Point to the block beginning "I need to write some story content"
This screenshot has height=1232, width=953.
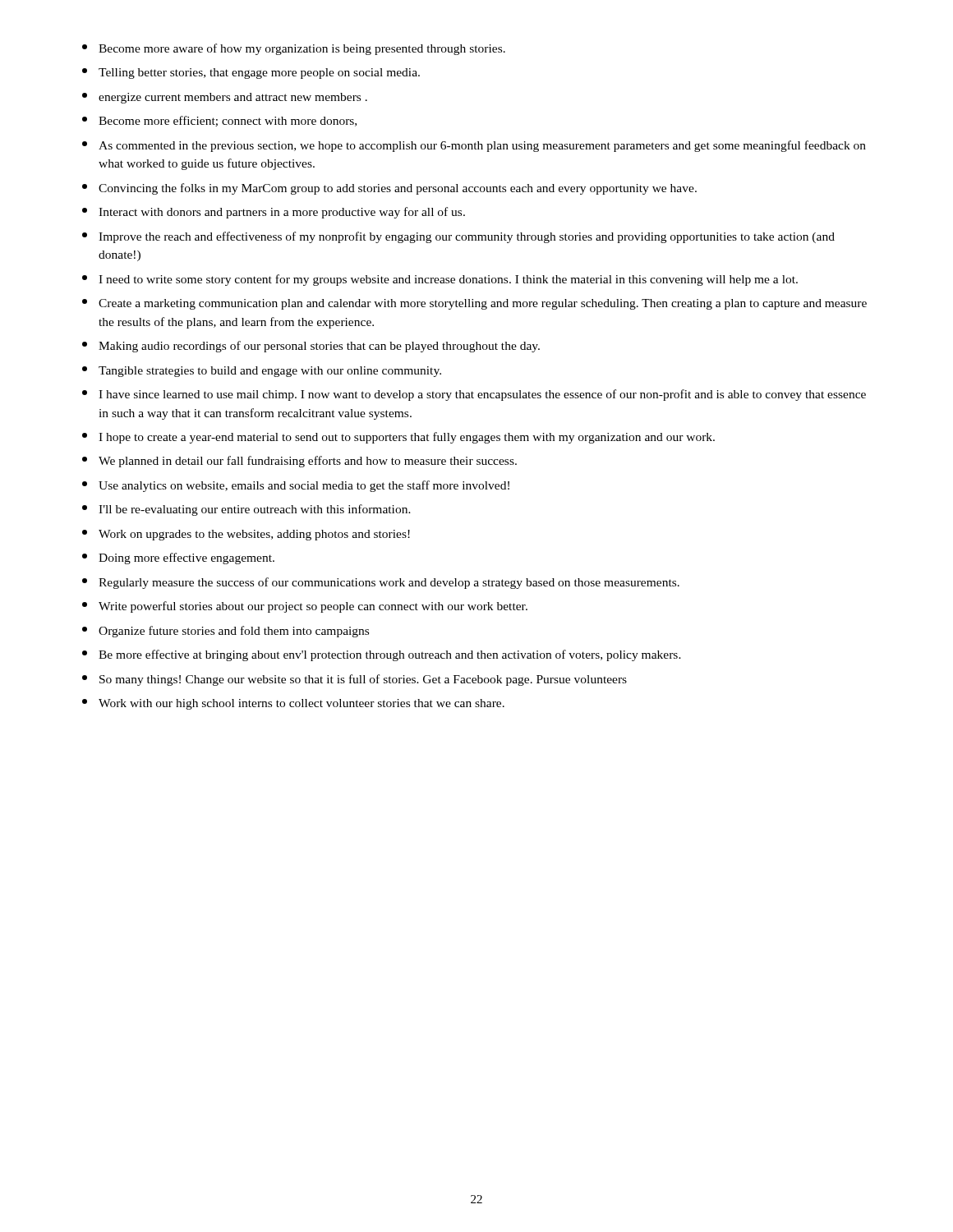476,279
